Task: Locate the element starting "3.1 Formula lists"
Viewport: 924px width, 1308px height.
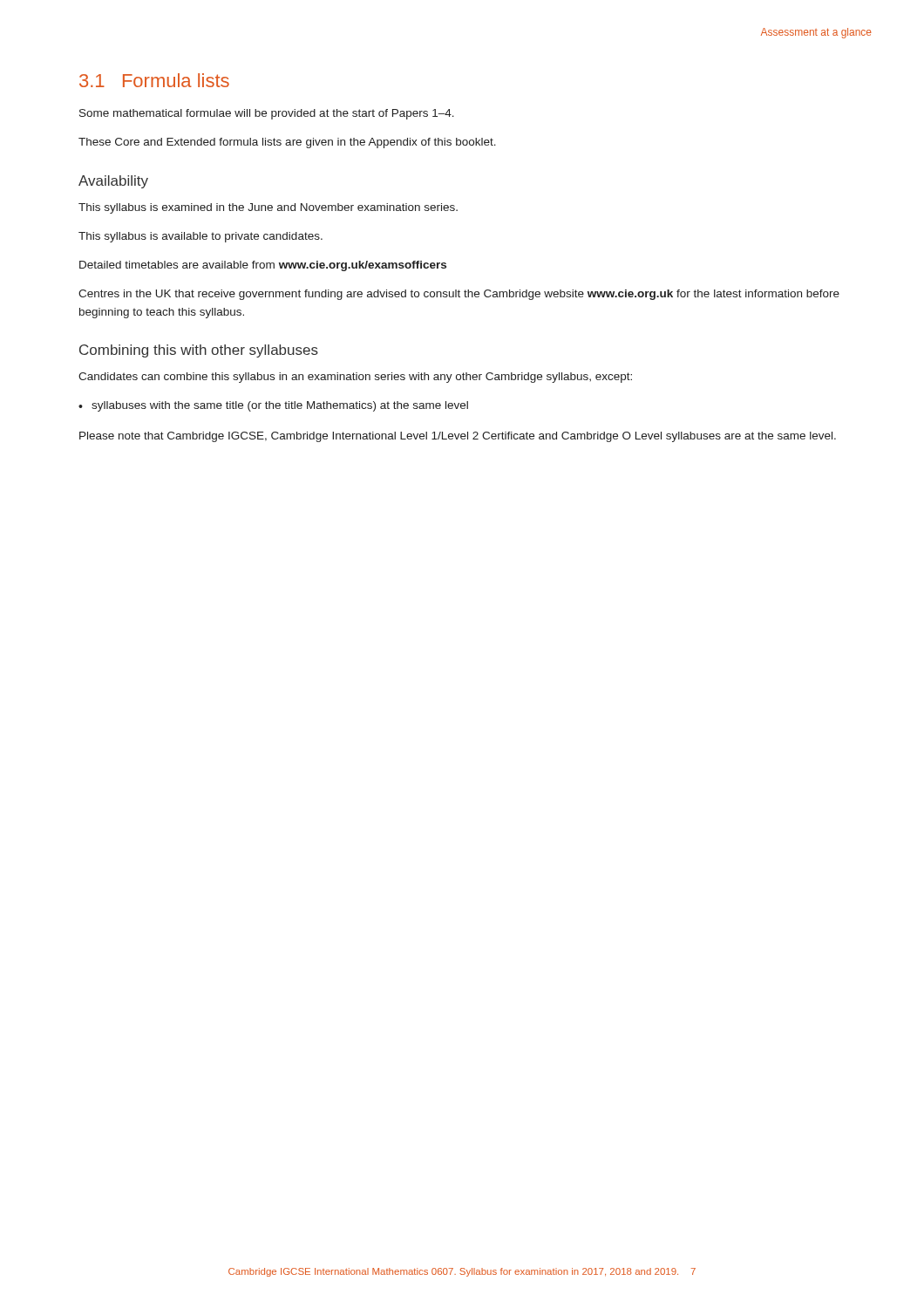Action: pyautogui.click(x=154, y=80)
